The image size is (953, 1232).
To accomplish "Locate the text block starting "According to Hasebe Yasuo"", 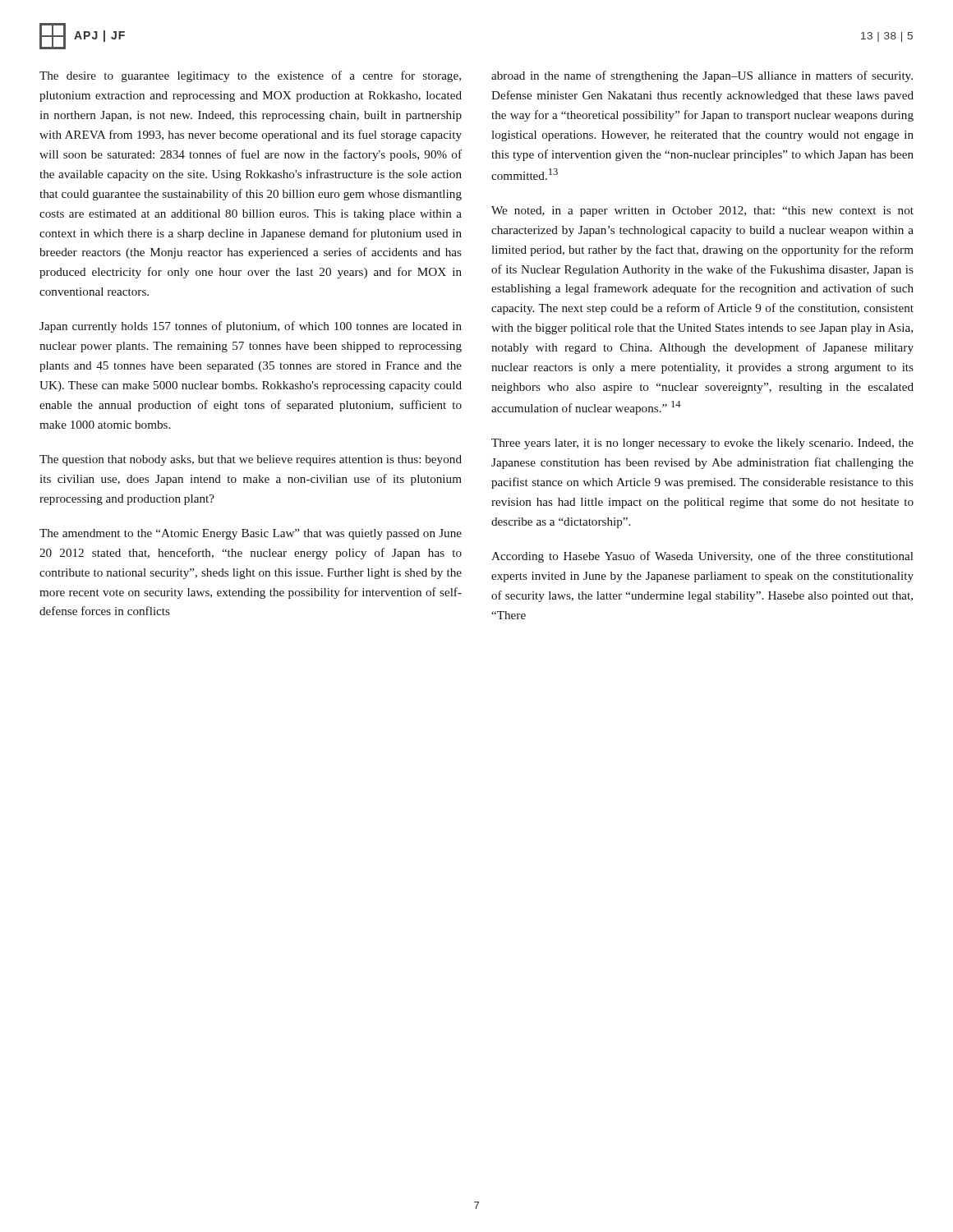I will (x=702, y=585).
